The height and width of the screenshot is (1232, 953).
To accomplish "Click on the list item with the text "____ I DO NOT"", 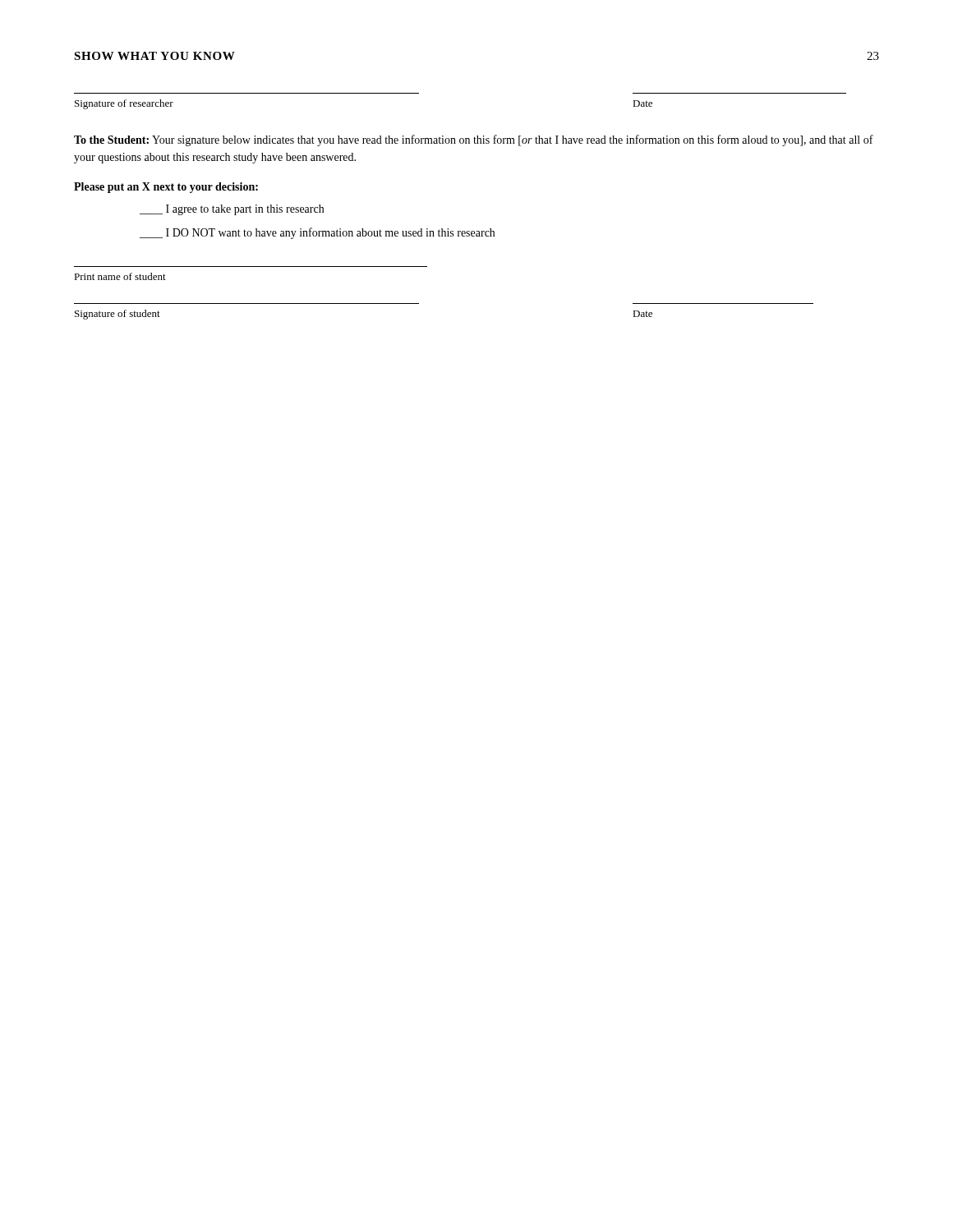I will (x=317, y=233).
